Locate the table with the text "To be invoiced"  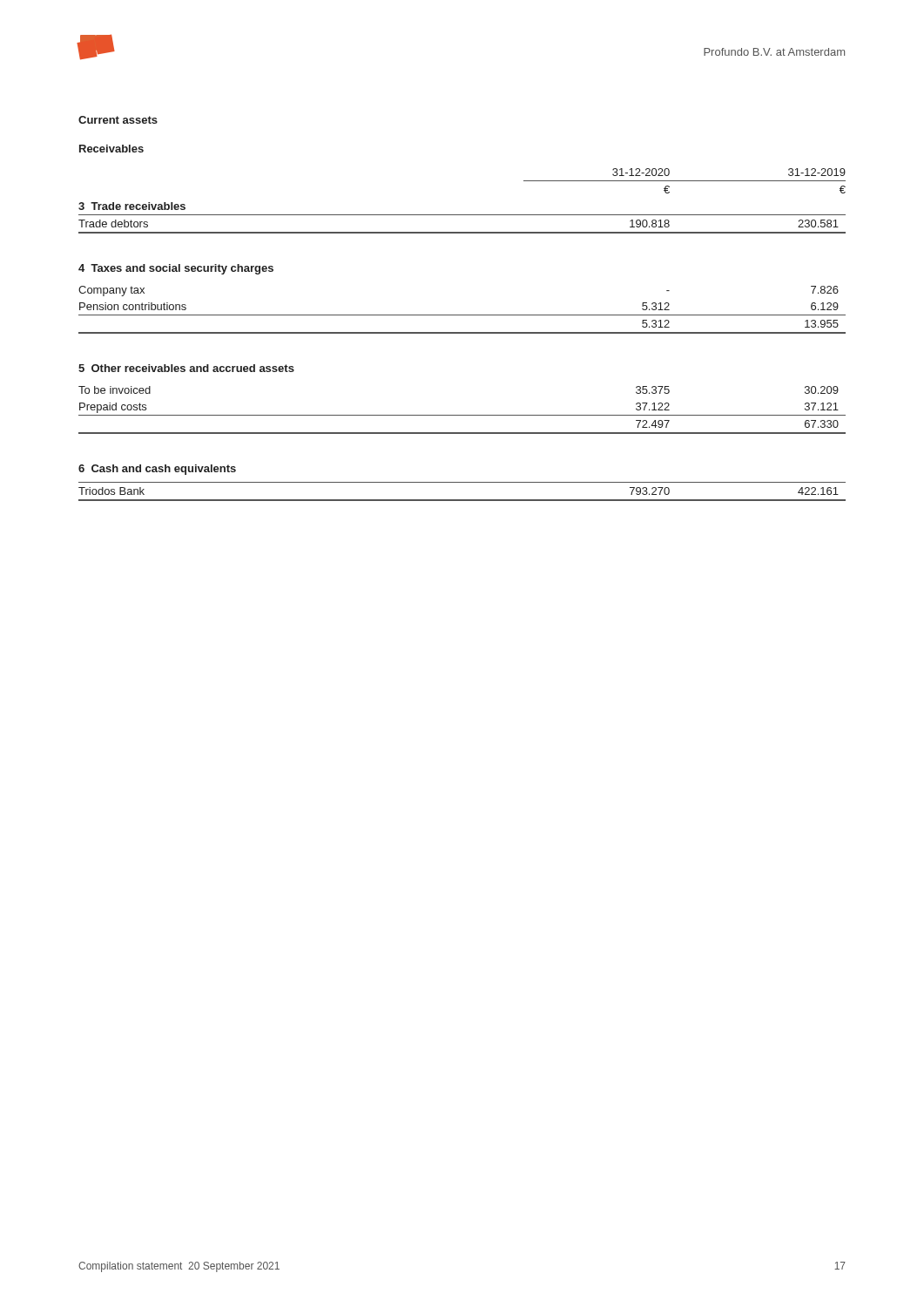(x=462, y=408)
